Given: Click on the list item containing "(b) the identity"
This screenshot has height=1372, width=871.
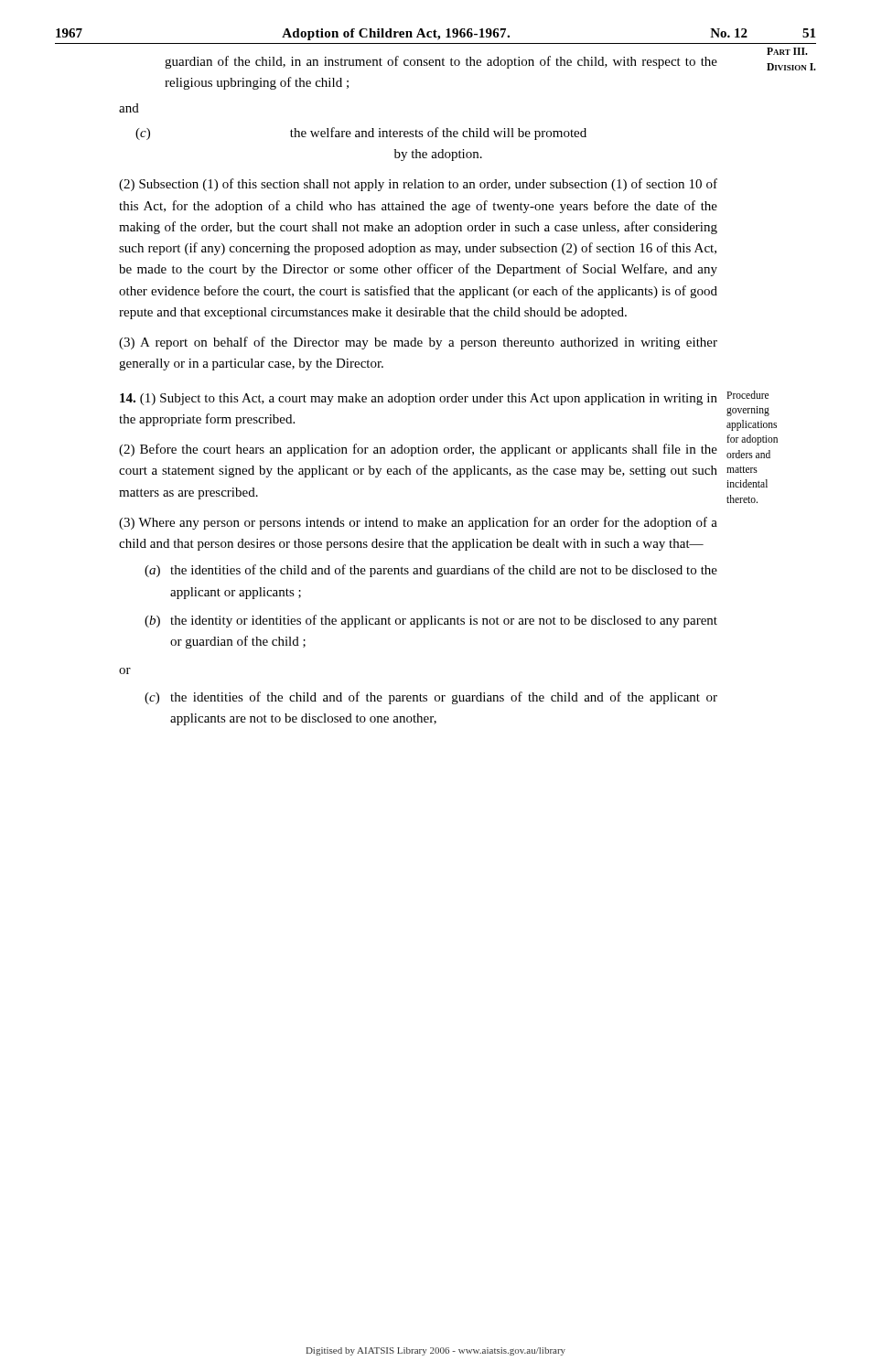Looking at the screenshot, I should click(x=431, y=631).
